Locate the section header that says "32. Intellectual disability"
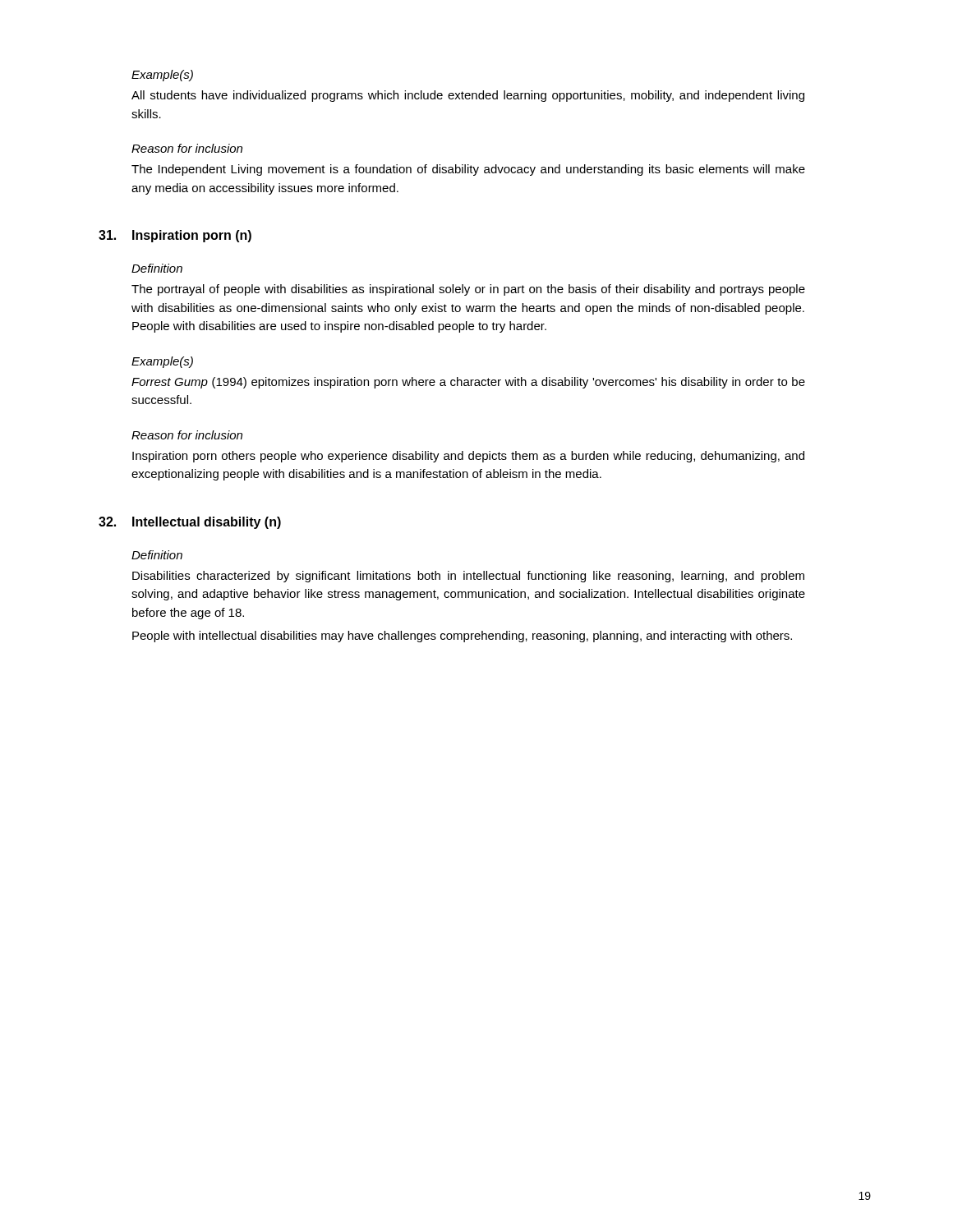This screenshot has width=953, height=1232. [x=190, y=522]
